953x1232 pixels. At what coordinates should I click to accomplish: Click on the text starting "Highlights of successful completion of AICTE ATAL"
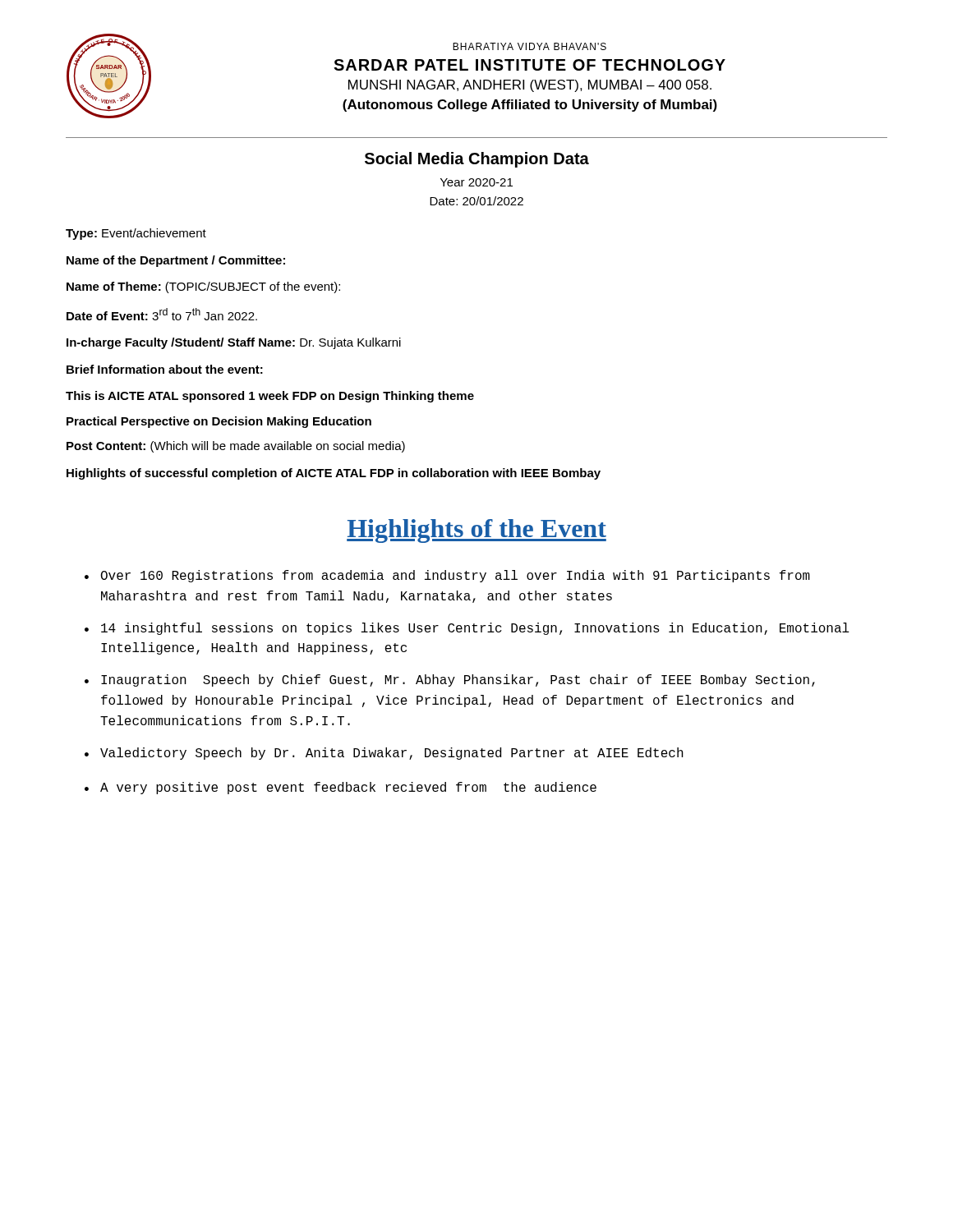click(333, 472)
